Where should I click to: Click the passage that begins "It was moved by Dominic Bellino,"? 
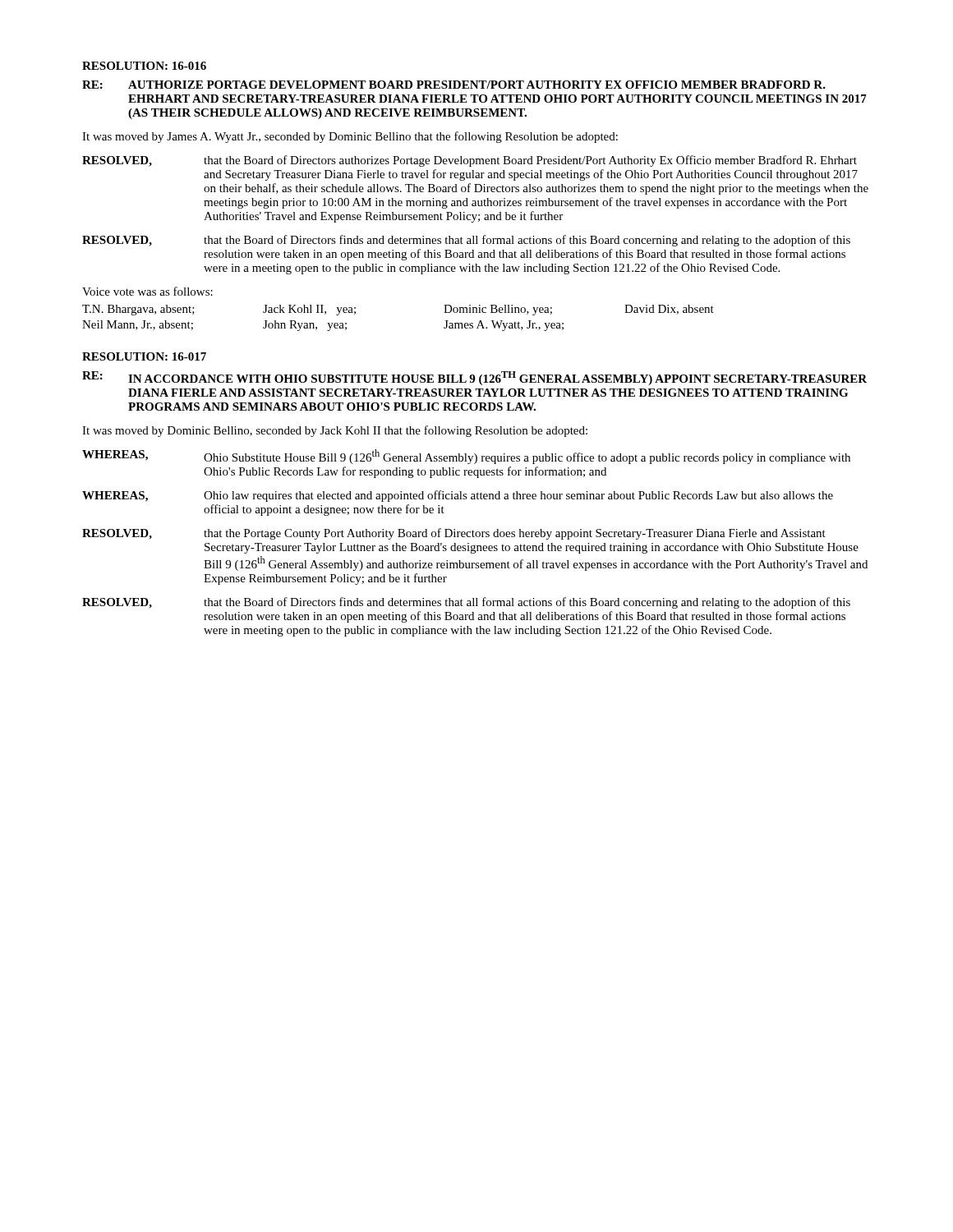(x=335, y=430)
